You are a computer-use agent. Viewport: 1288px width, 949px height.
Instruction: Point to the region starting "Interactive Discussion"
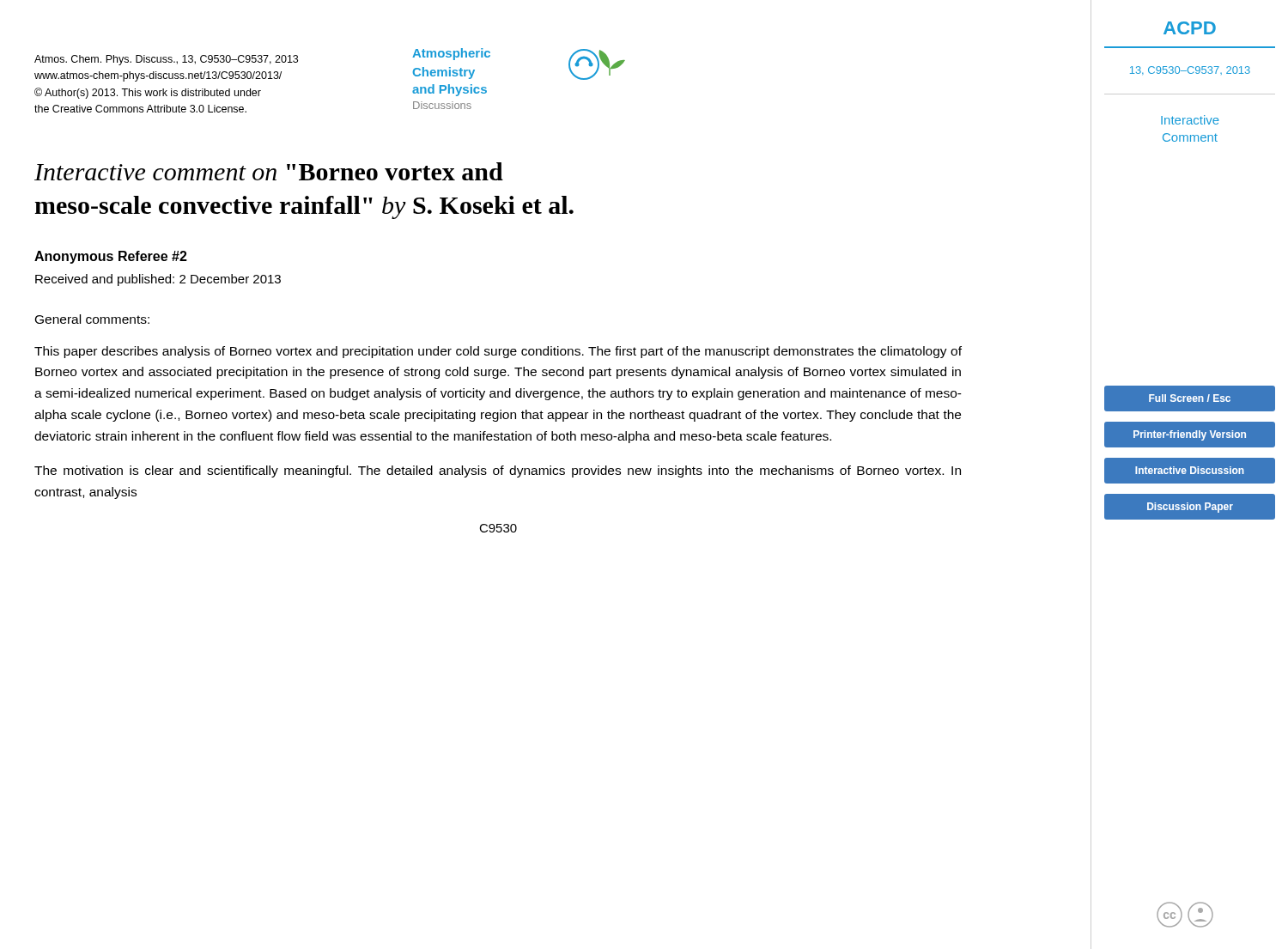1190,471
